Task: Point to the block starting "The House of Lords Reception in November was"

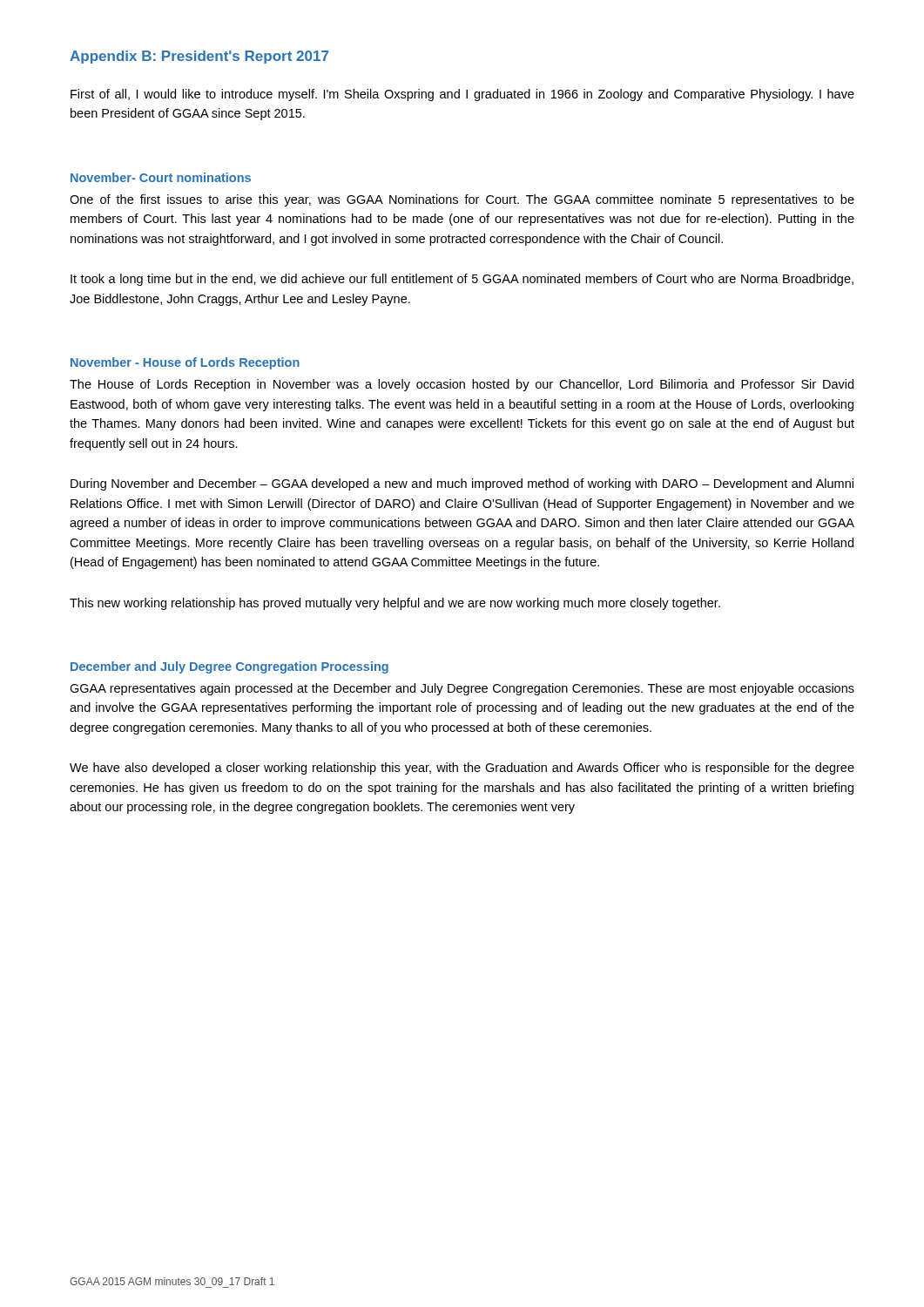Action: 462,414
